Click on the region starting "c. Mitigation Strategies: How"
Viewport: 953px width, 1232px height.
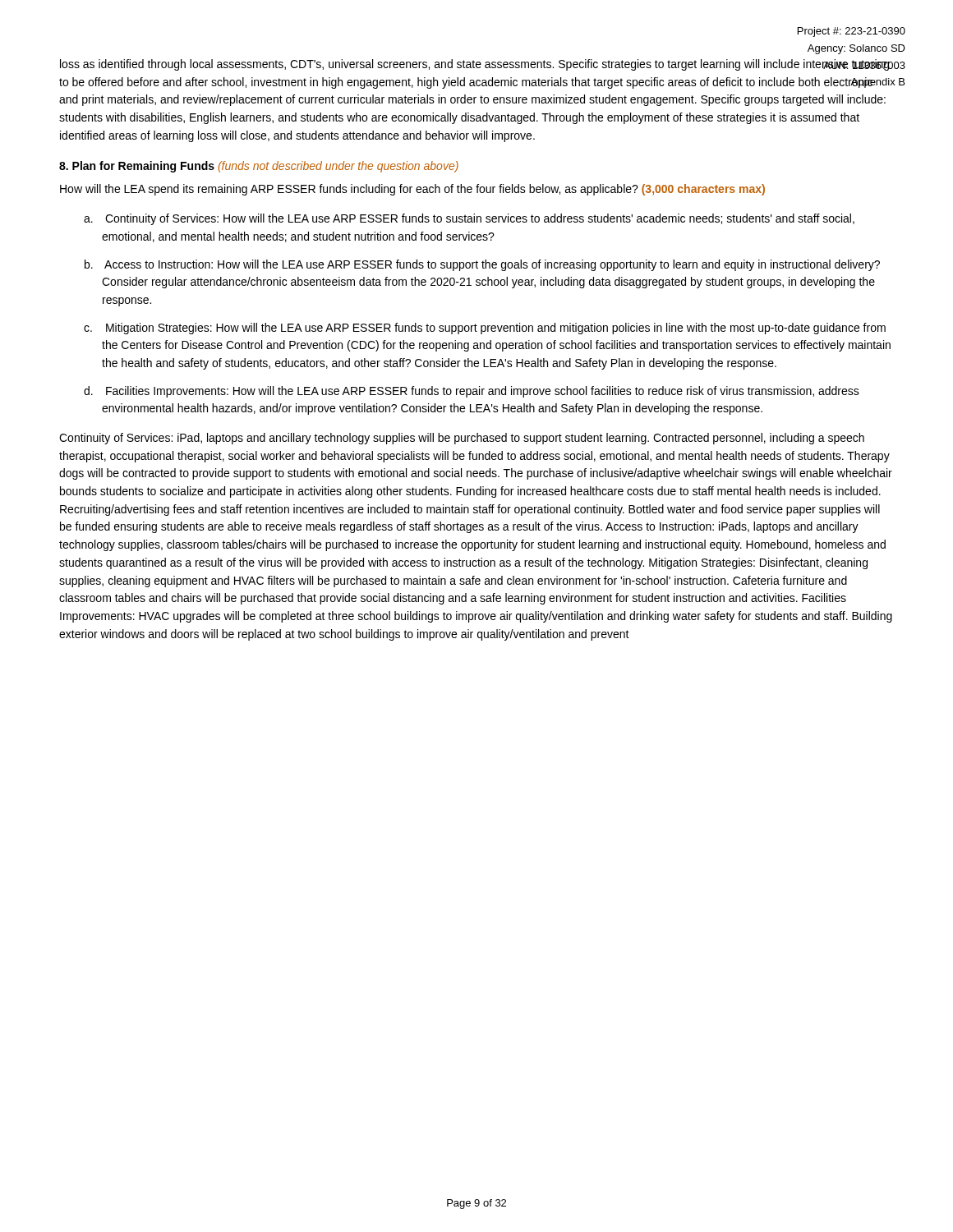pyautogui.click(x=489, y=346)
